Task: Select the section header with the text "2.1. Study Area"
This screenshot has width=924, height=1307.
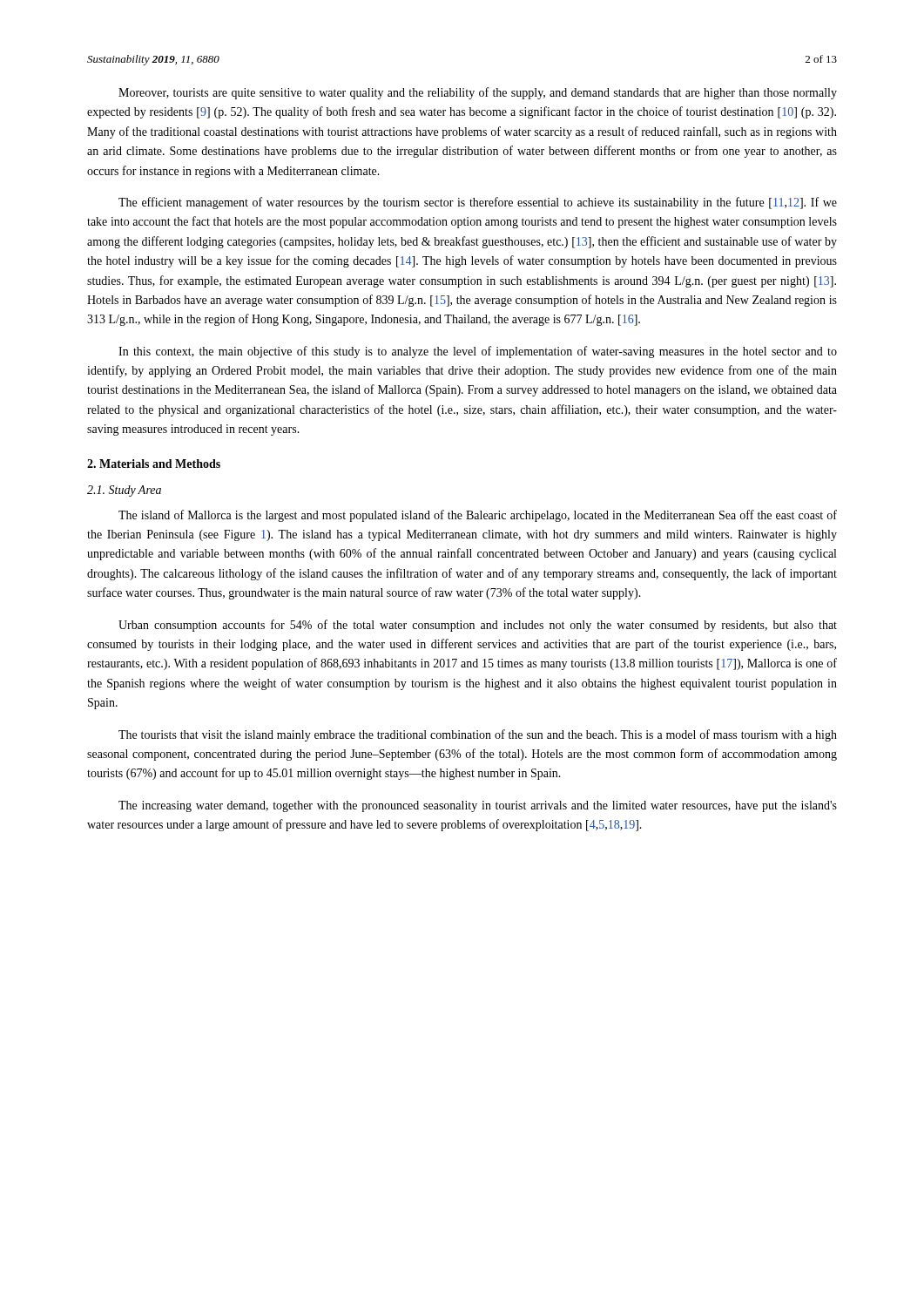Action: [124, 490]
